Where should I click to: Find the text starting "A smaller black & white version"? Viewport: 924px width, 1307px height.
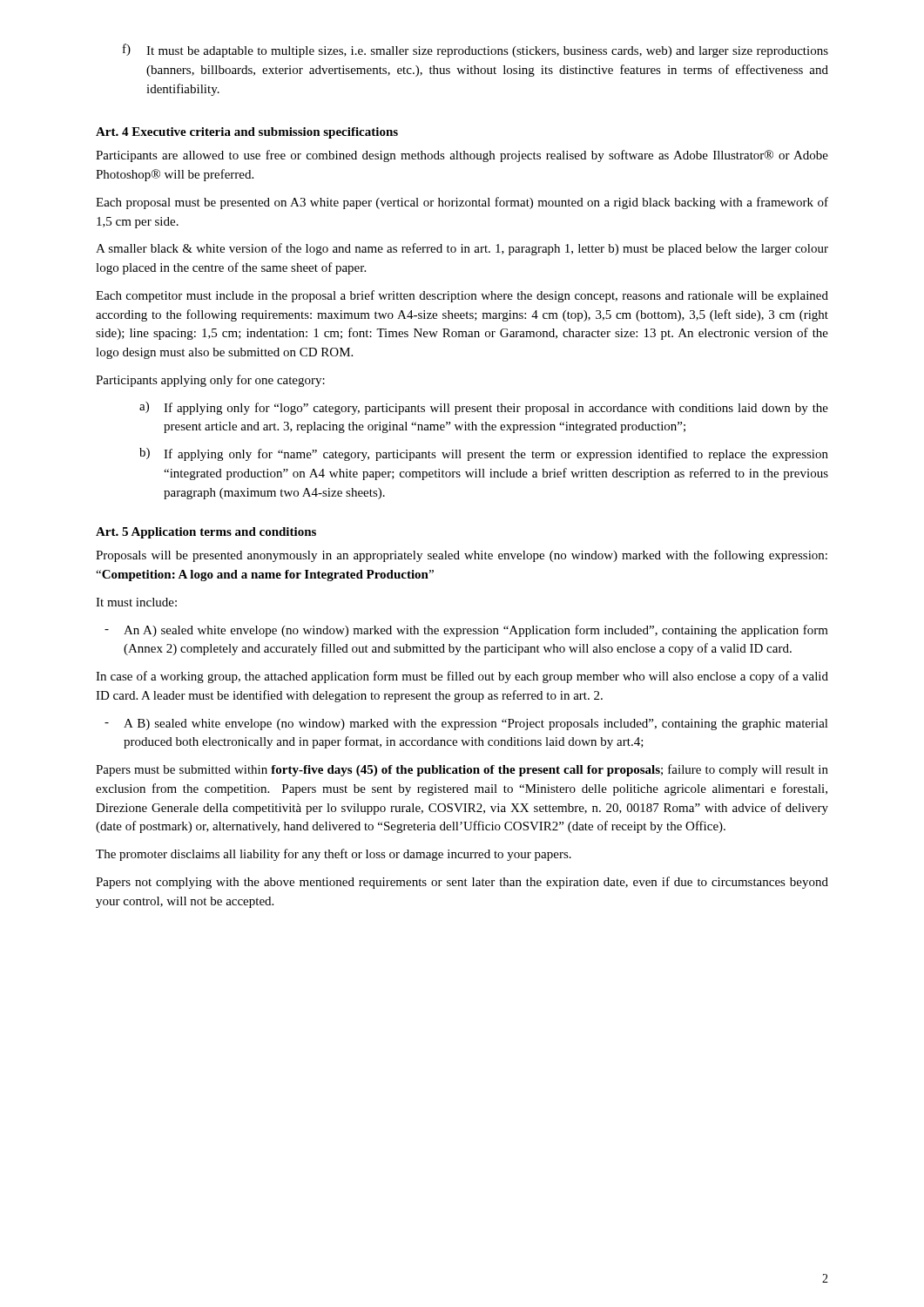click(x=462, y=259)
